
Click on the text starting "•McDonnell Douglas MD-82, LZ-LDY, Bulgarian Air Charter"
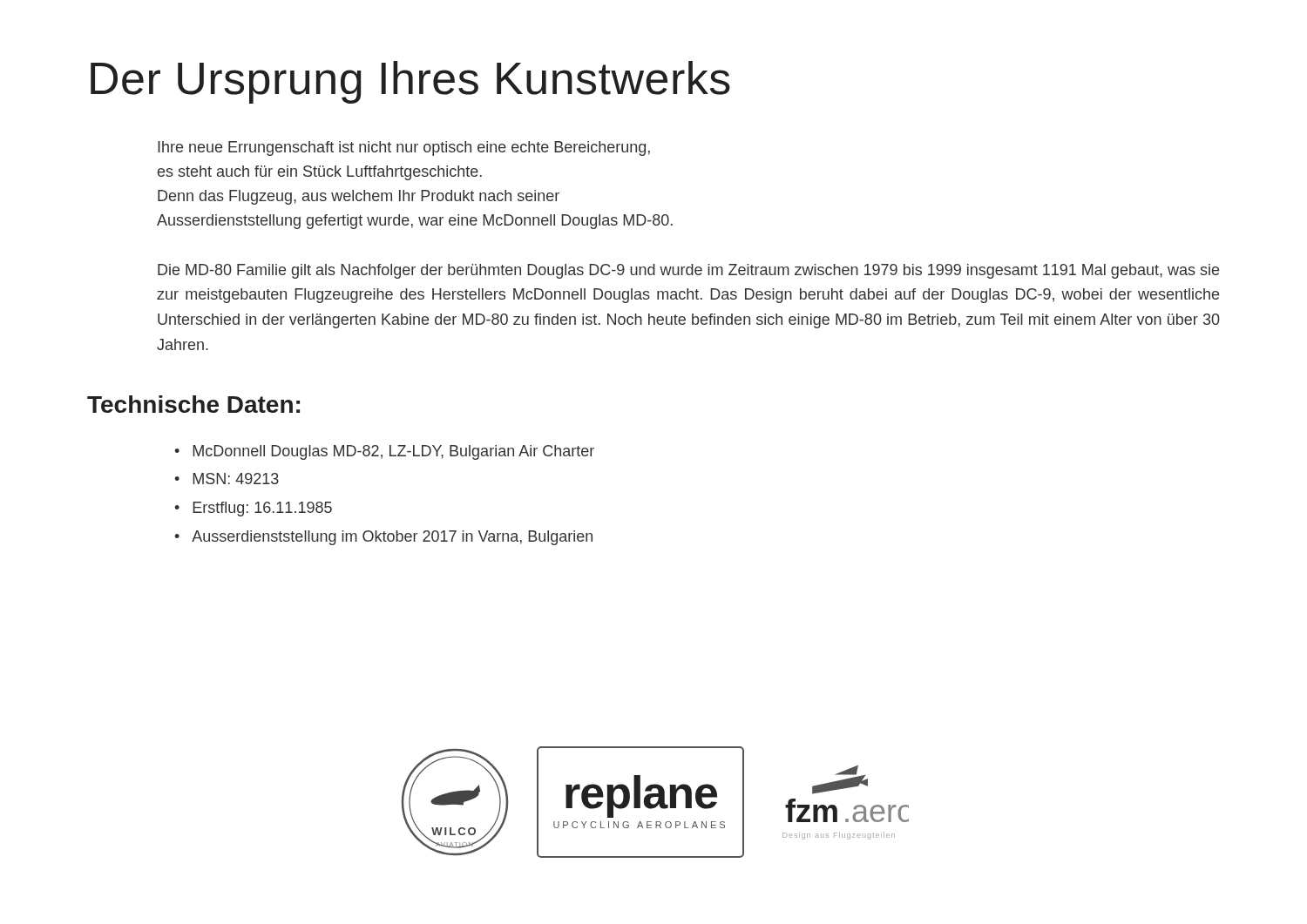coord(384,451)
